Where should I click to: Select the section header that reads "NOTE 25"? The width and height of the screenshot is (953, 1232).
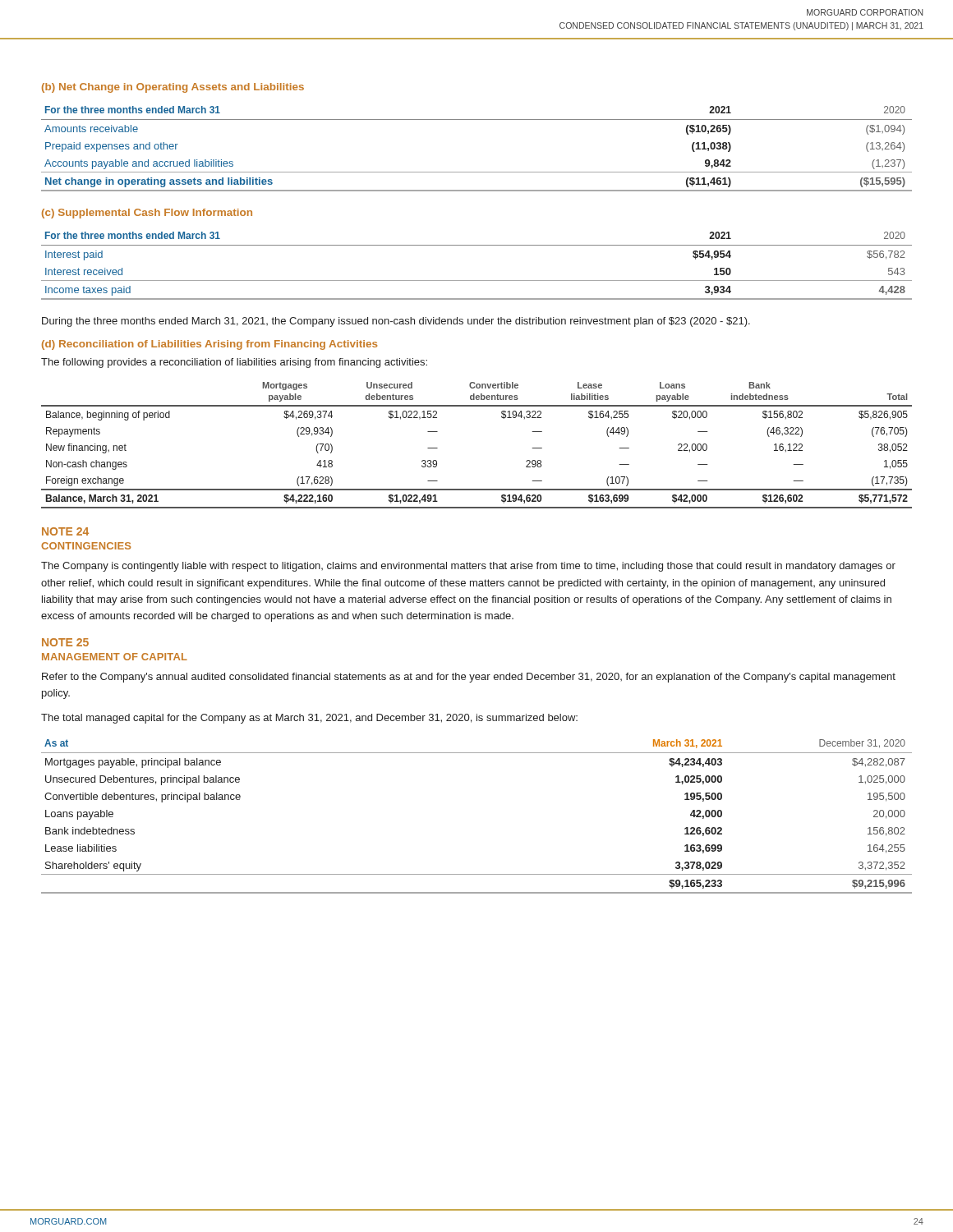pos(65,642)
